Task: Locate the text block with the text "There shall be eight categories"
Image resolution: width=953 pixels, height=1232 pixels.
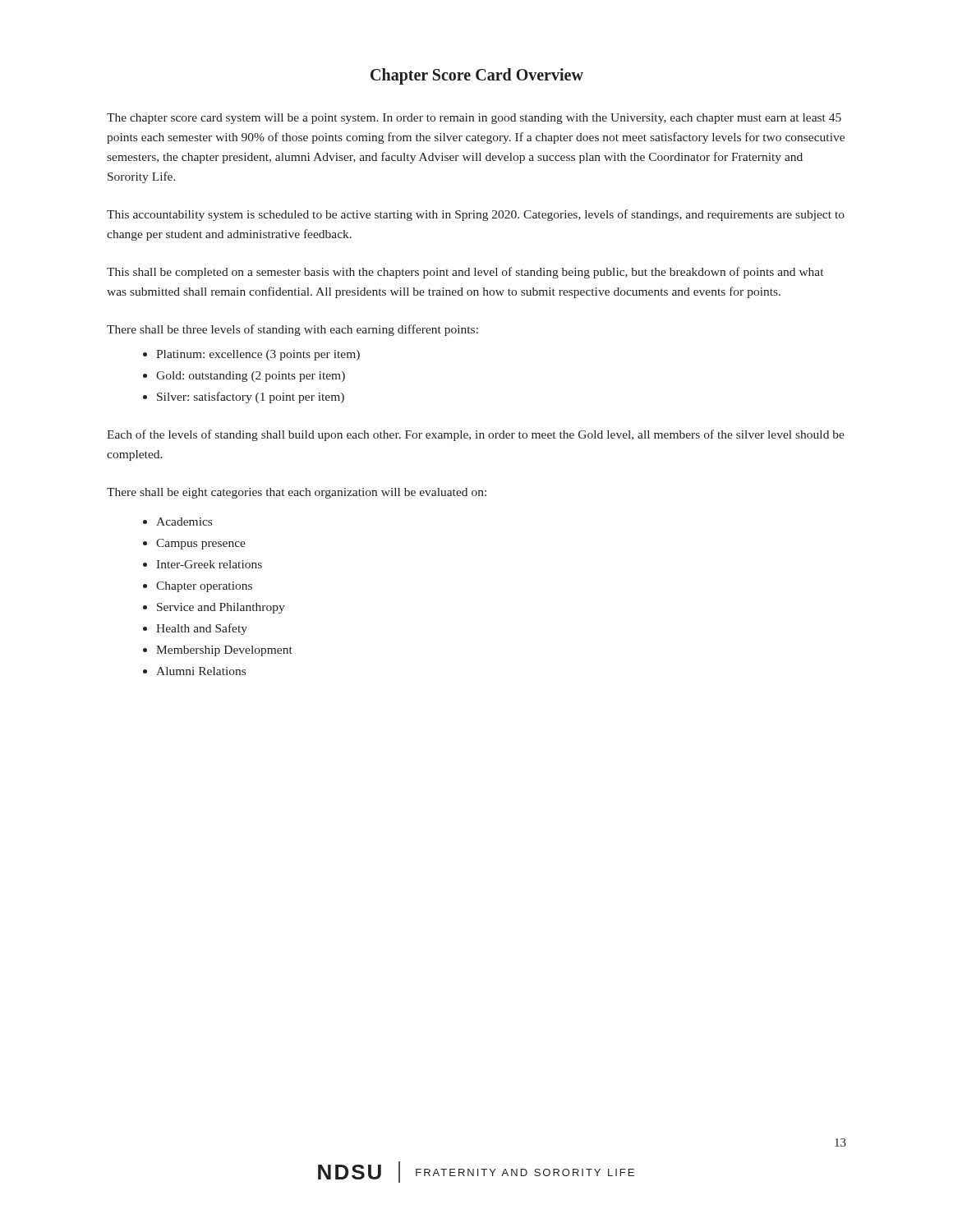Action: pos(297,492)
